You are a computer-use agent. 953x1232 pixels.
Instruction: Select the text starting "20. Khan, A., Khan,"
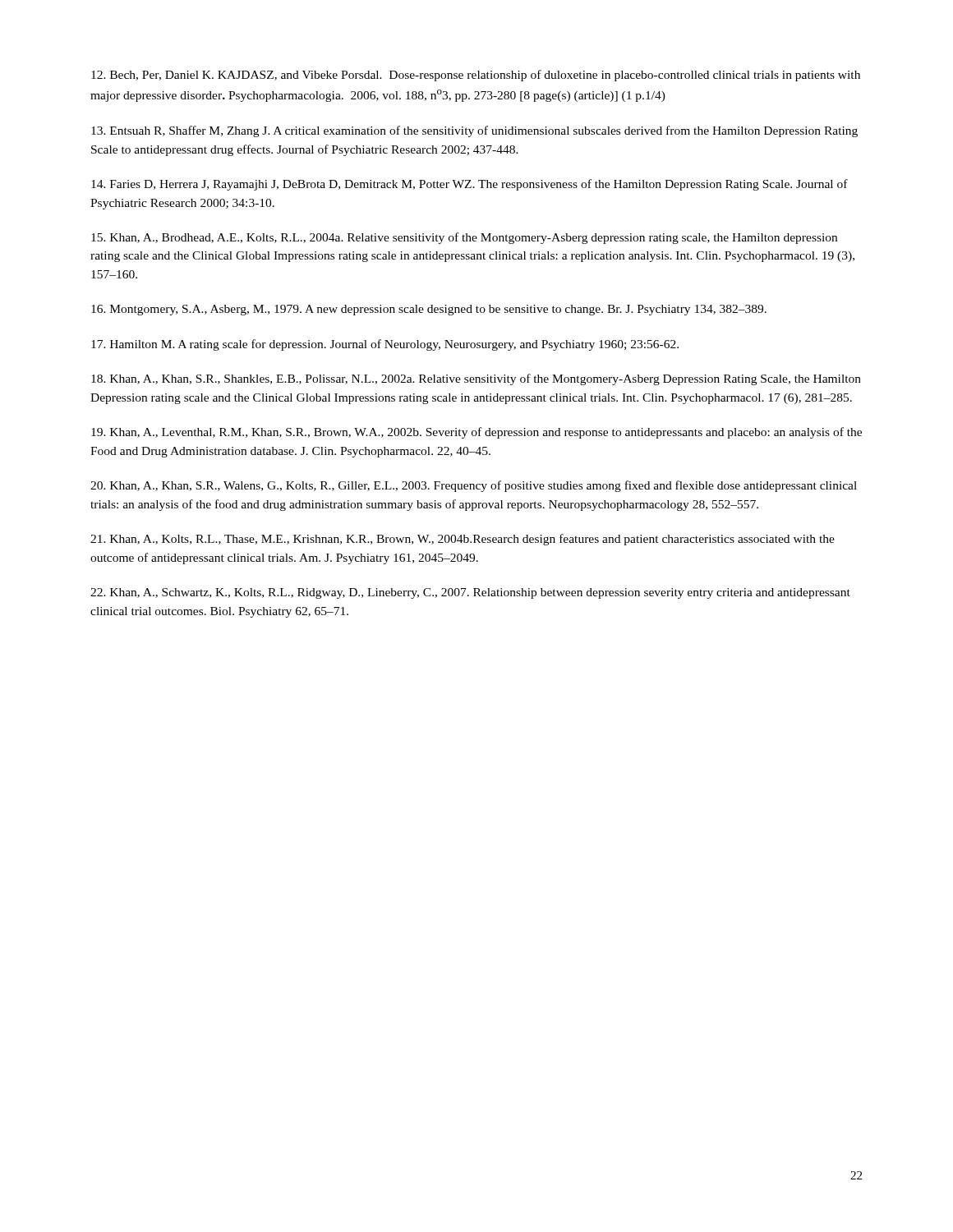click(474, 494)
